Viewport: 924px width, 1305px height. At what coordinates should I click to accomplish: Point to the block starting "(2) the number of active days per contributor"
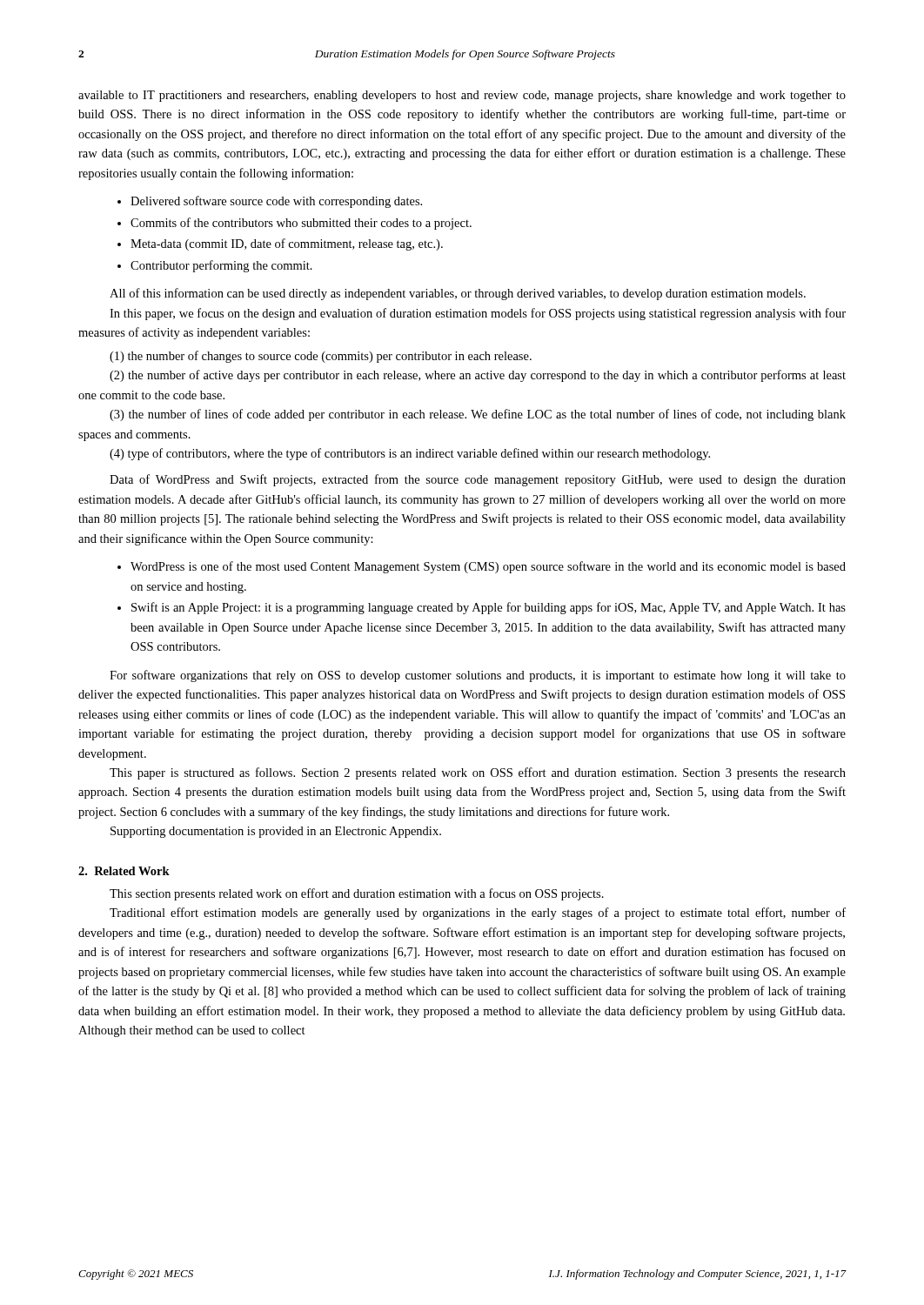[462, 385]
